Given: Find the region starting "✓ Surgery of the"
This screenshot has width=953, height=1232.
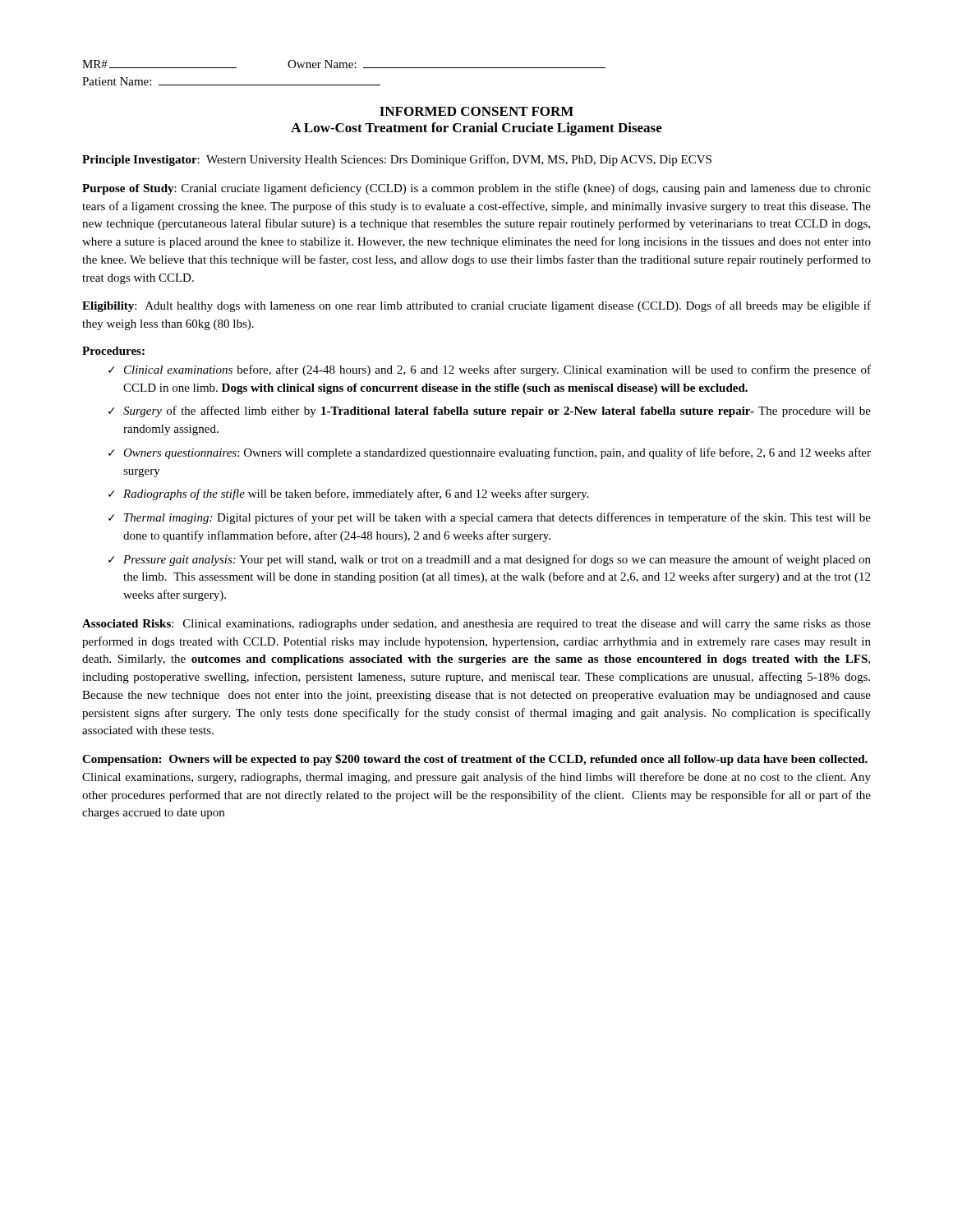Looking at the screenshot, I should 489,420.
